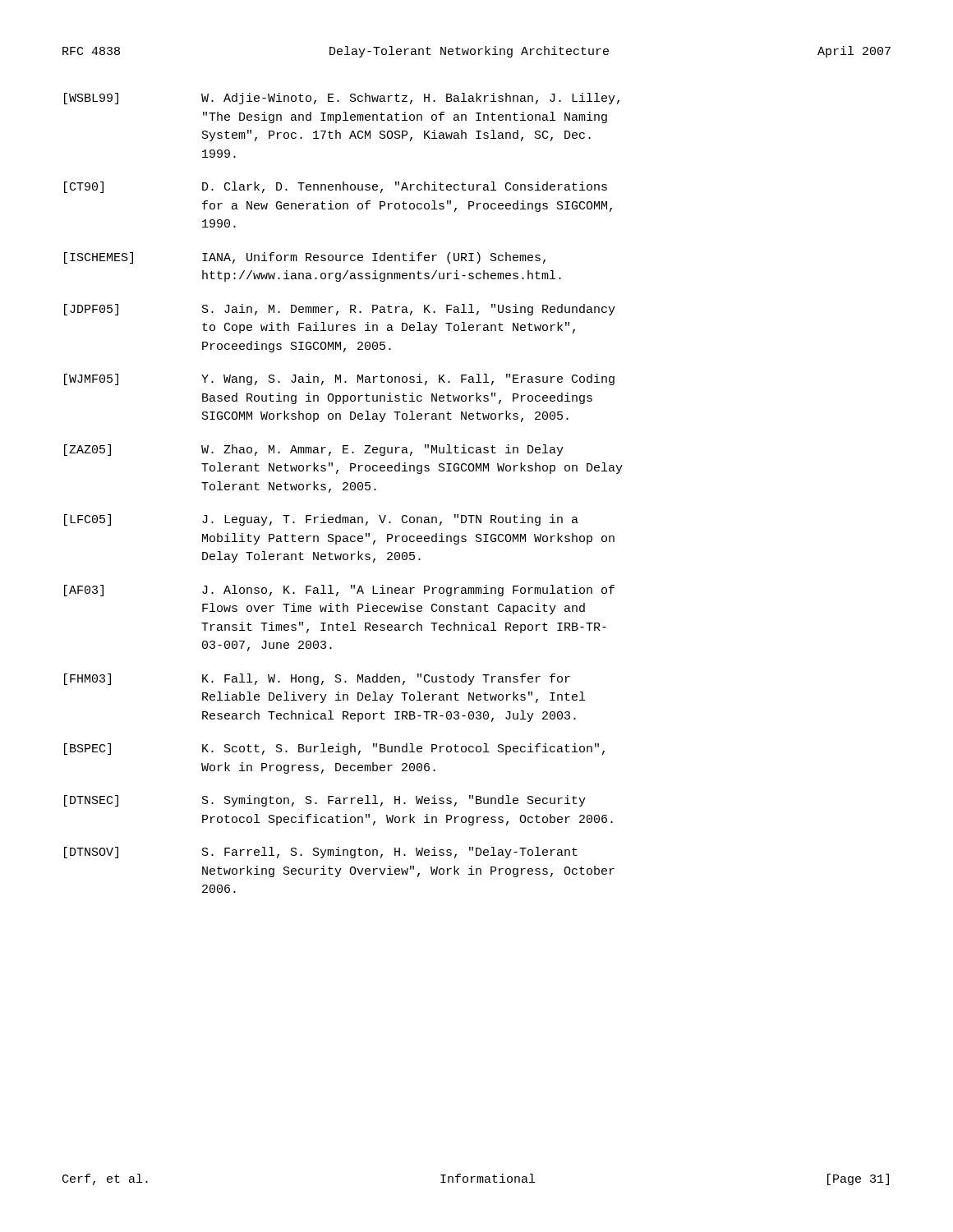Find the block on this page that starts "[FHM03] K. Fall,"
This screenshot has height=1232, width=953.
pyautogui.click(x=476, y=698)
